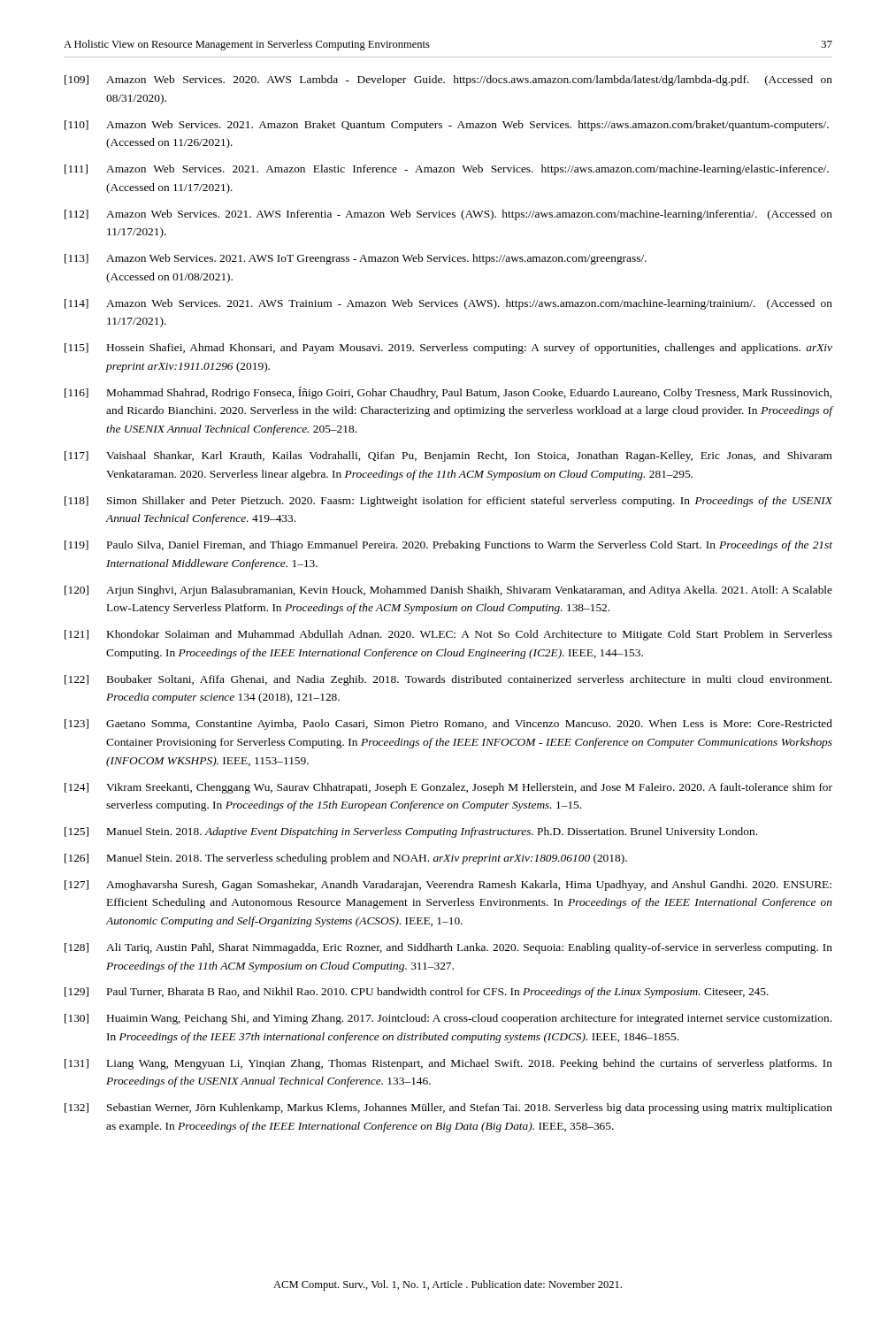Screen dimensions: 1327x896
Task: Navigate to the passage starting "[115] Hossein Shafiei, Ahmad Khonsari, and"
Action: [448, 357]
